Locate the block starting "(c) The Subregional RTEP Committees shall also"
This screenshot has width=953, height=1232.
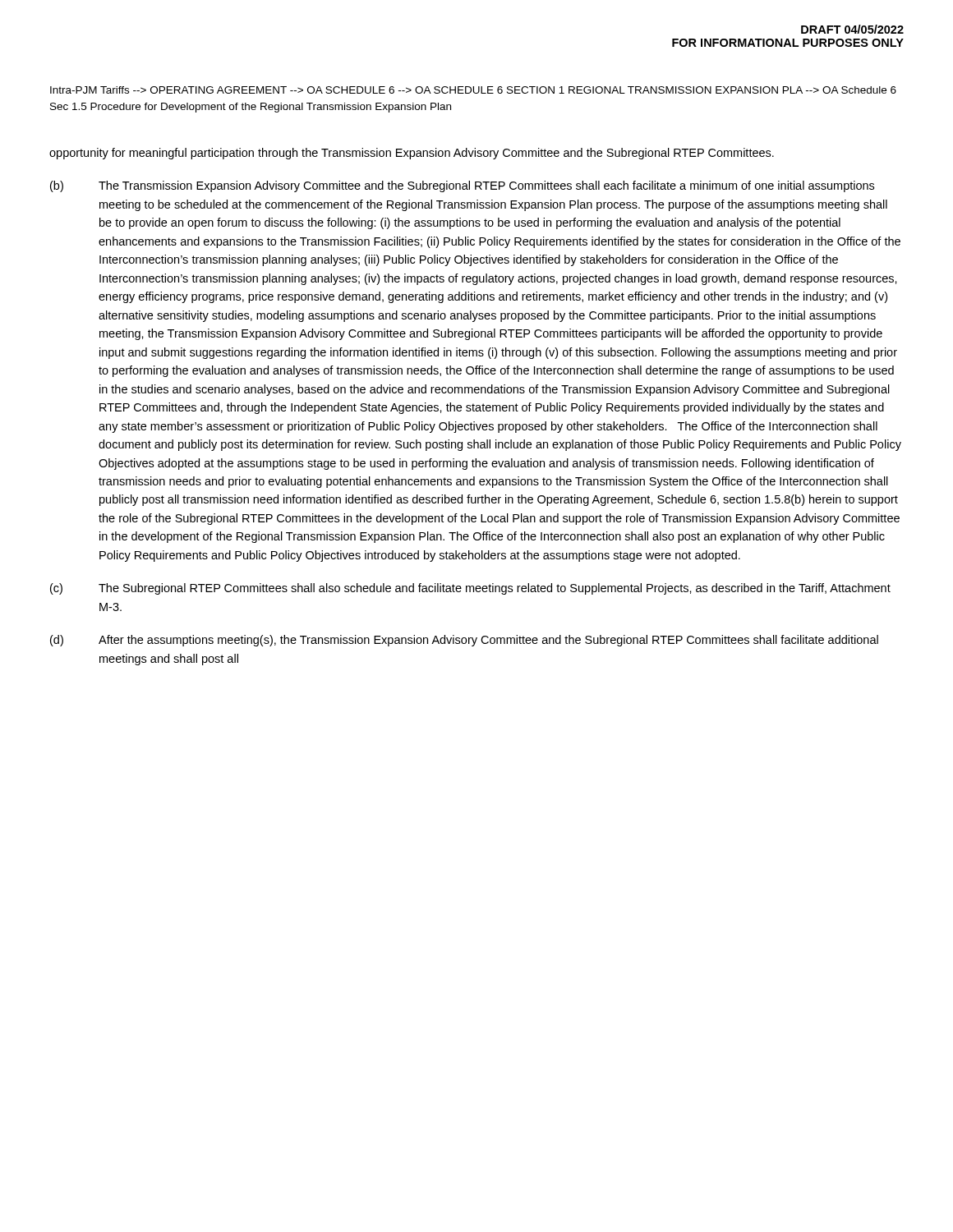coord(476,598)
